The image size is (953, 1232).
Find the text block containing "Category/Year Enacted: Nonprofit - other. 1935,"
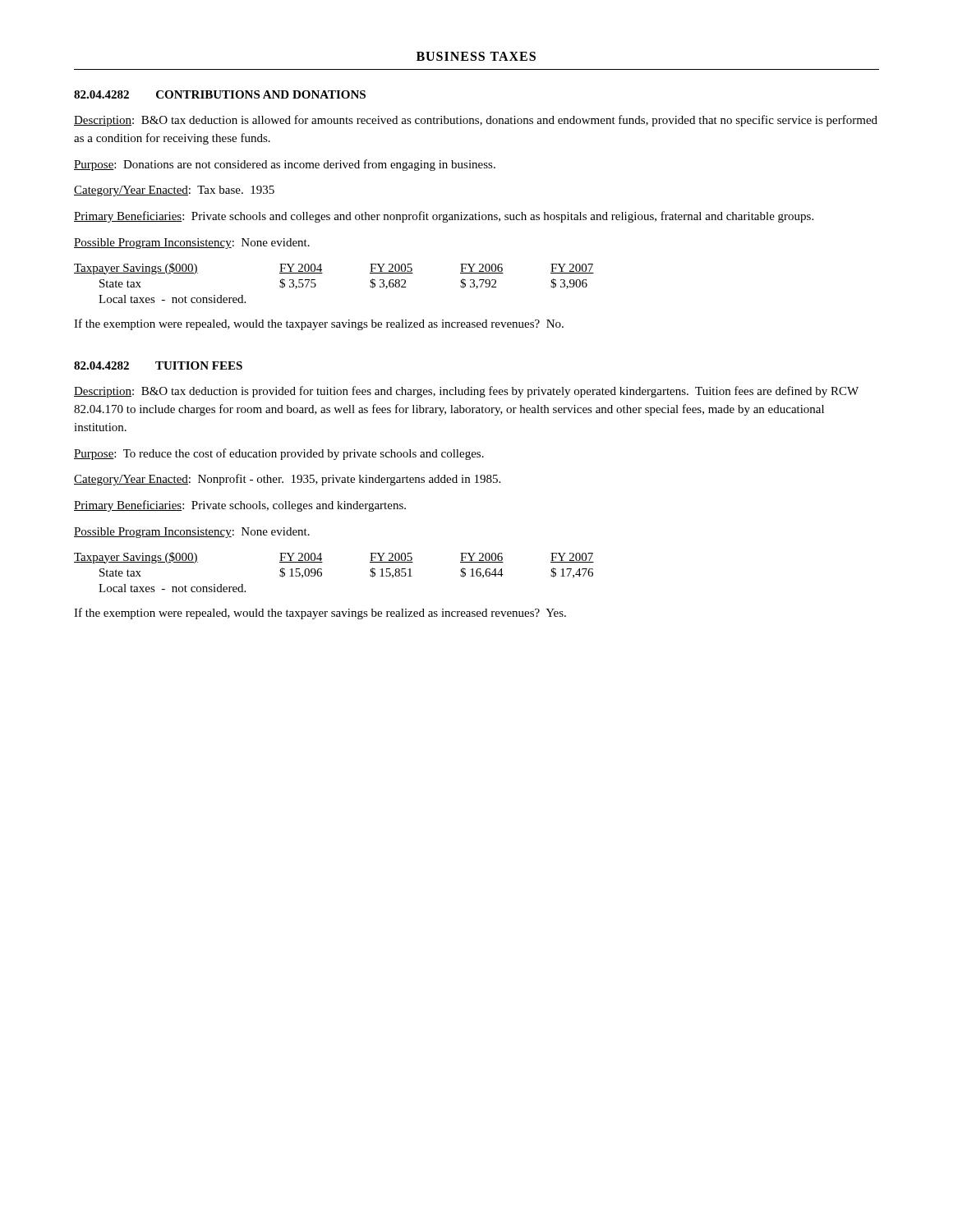[x=288, y=479]
